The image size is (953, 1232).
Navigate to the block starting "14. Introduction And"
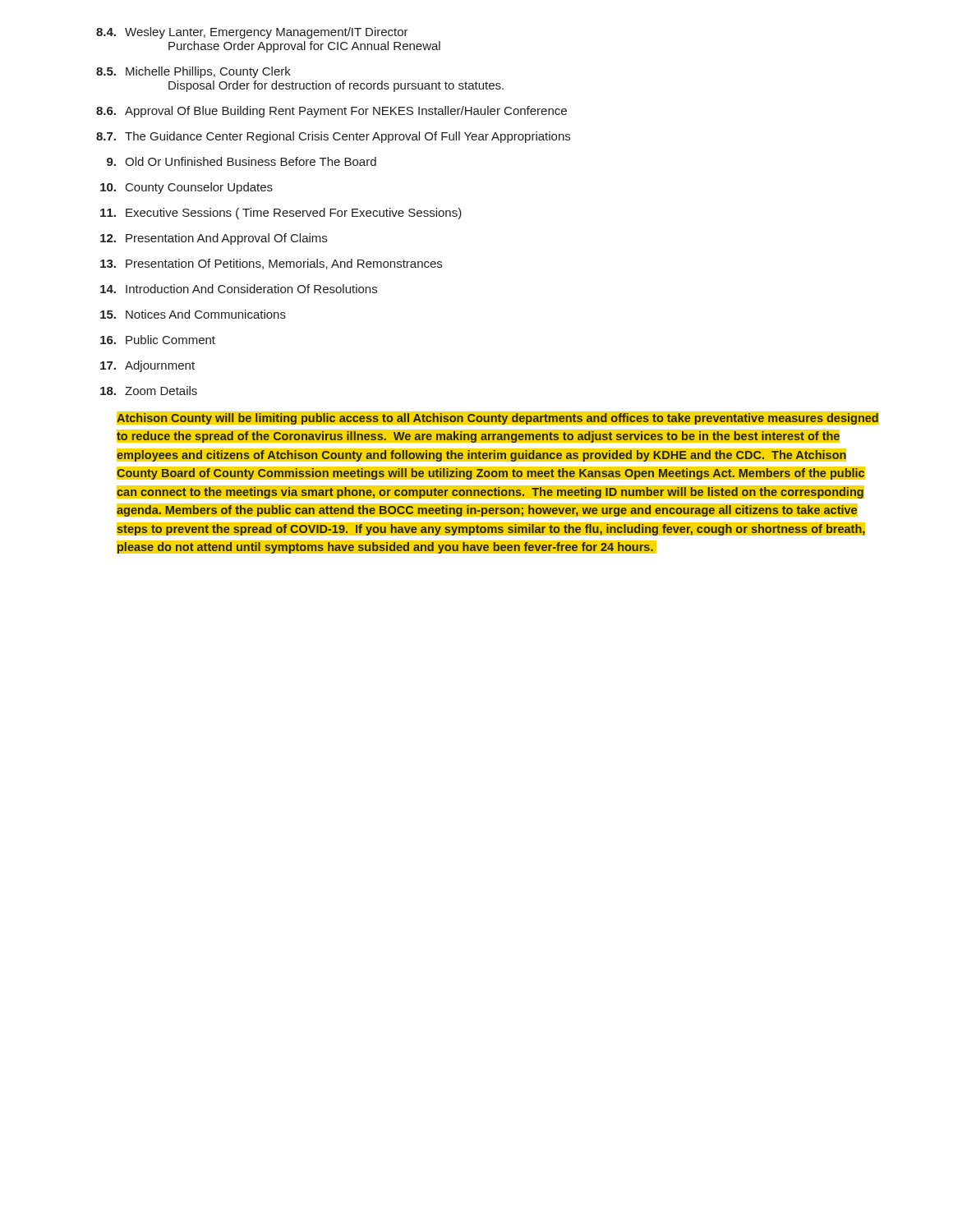pos(239,289)
